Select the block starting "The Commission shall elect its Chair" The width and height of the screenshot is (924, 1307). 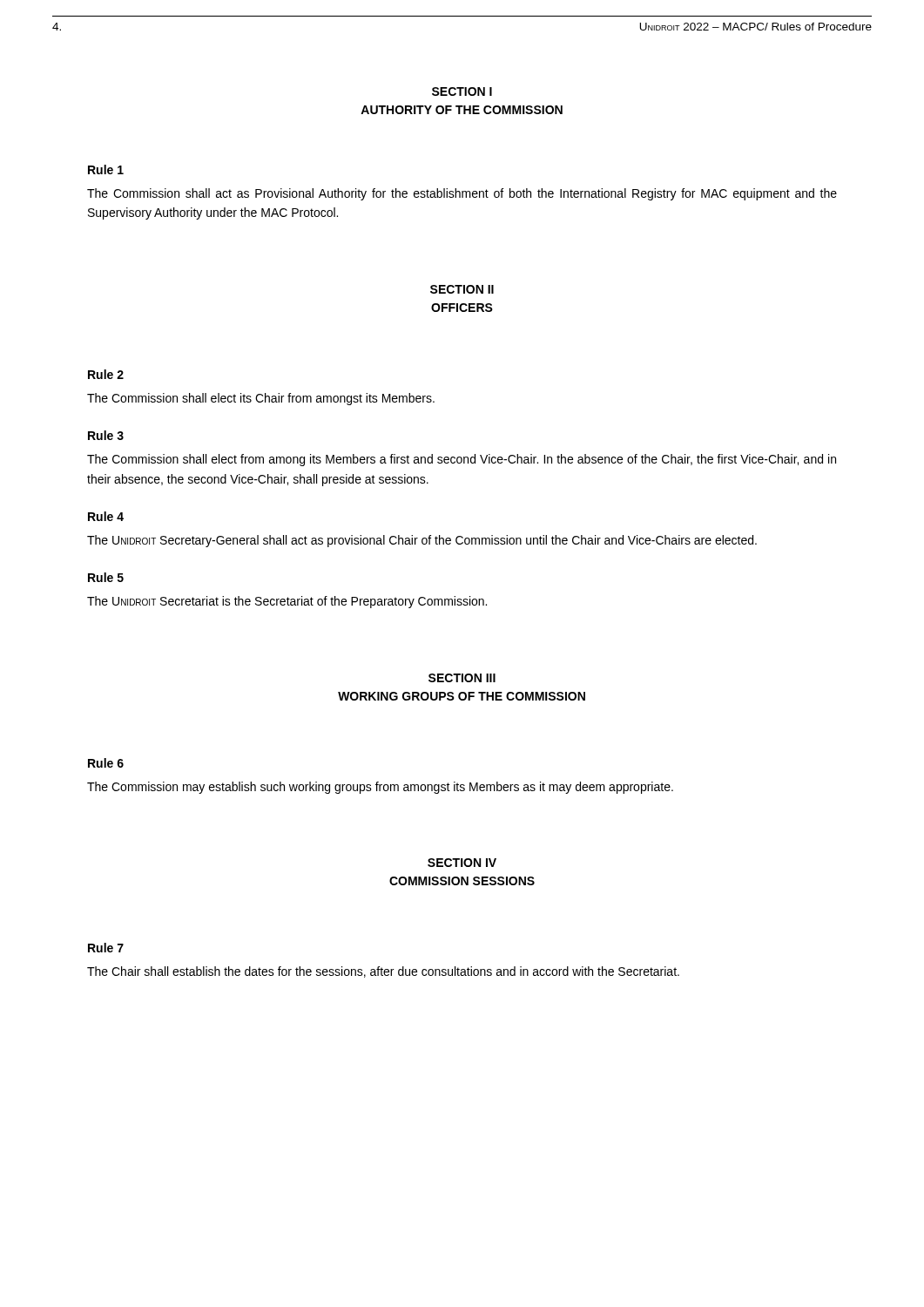[x=261, y=398]
